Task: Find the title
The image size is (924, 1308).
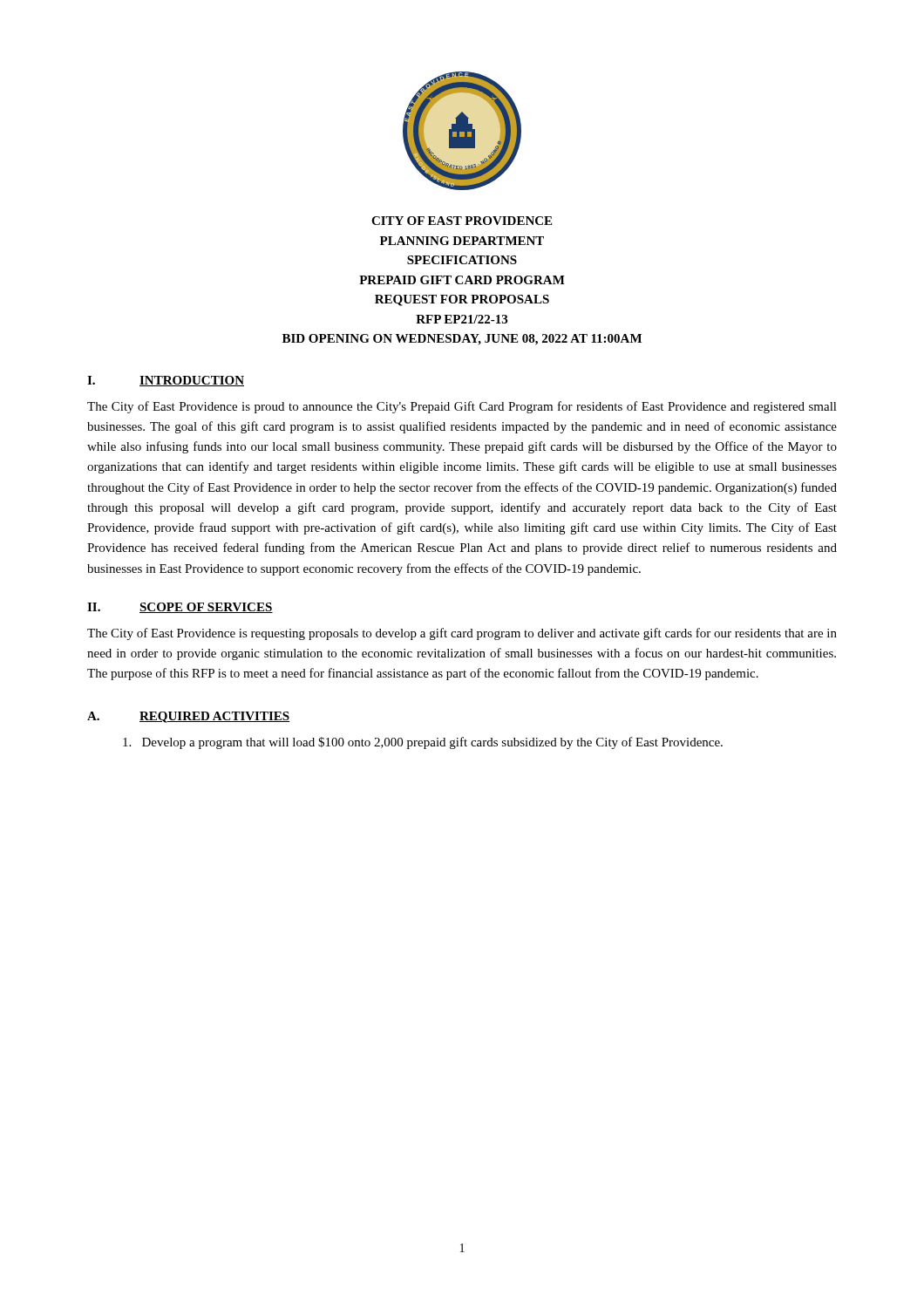Action: coord(462,280)
